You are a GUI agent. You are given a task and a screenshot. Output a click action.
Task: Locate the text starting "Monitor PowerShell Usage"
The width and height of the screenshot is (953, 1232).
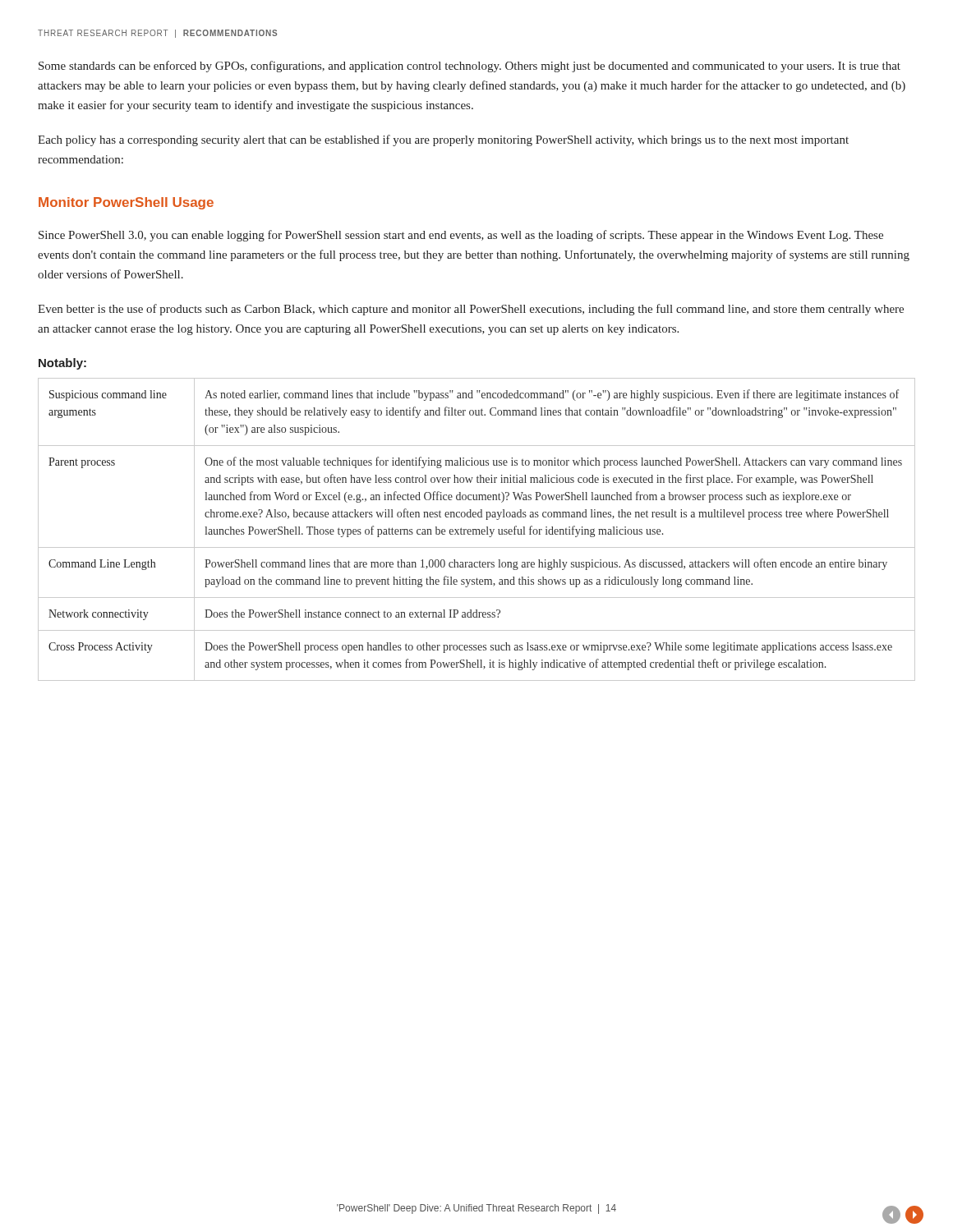pyautogui.click(x=126, y=202)
